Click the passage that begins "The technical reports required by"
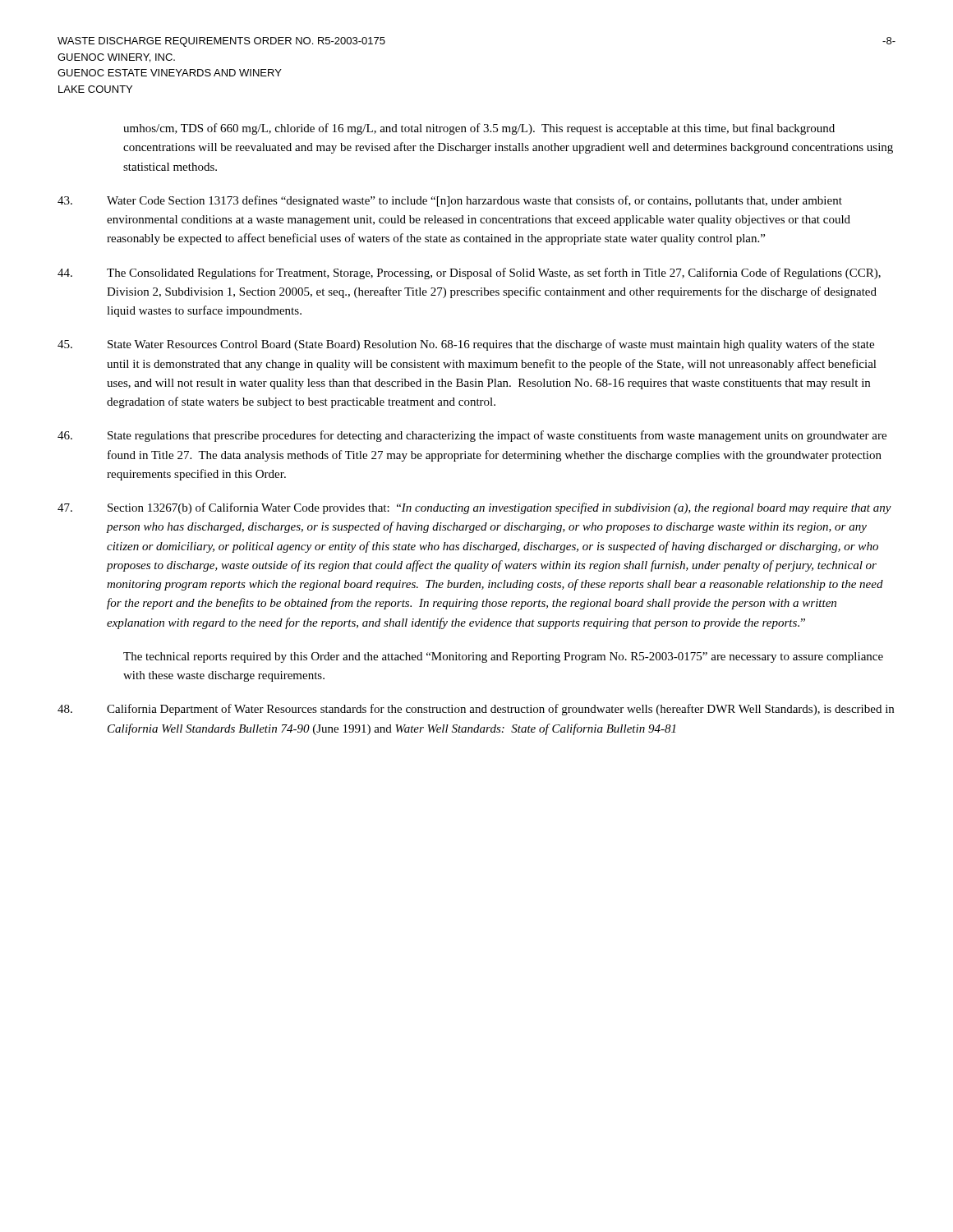Image resolution: width=953 pixels, height=1232 pixels. (503, 666)
